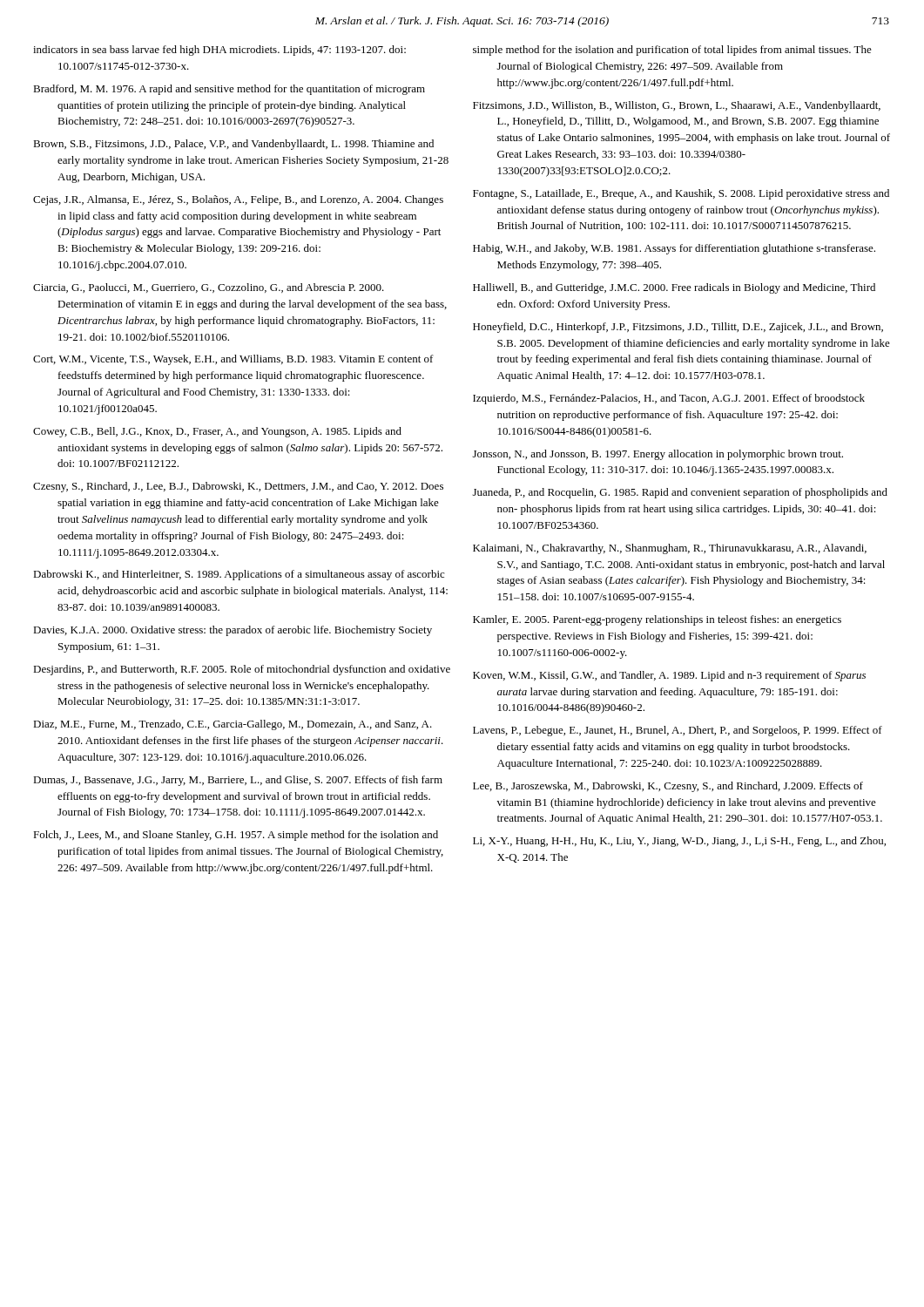Locate the block of text that opens with "Jonsson, N., and Jonsson, B. 1997."

658,461
